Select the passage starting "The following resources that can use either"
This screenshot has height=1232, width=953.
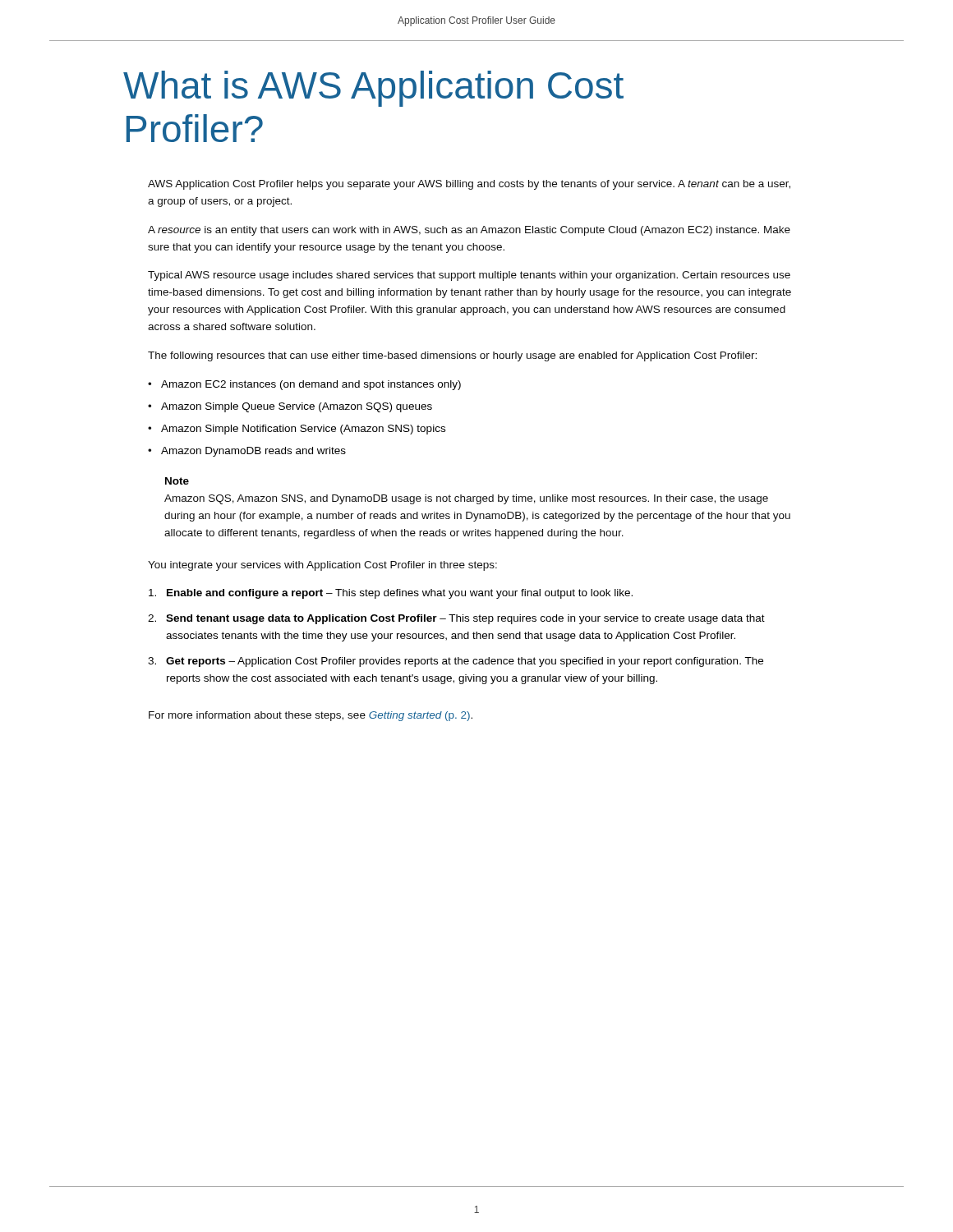[453, 355]
